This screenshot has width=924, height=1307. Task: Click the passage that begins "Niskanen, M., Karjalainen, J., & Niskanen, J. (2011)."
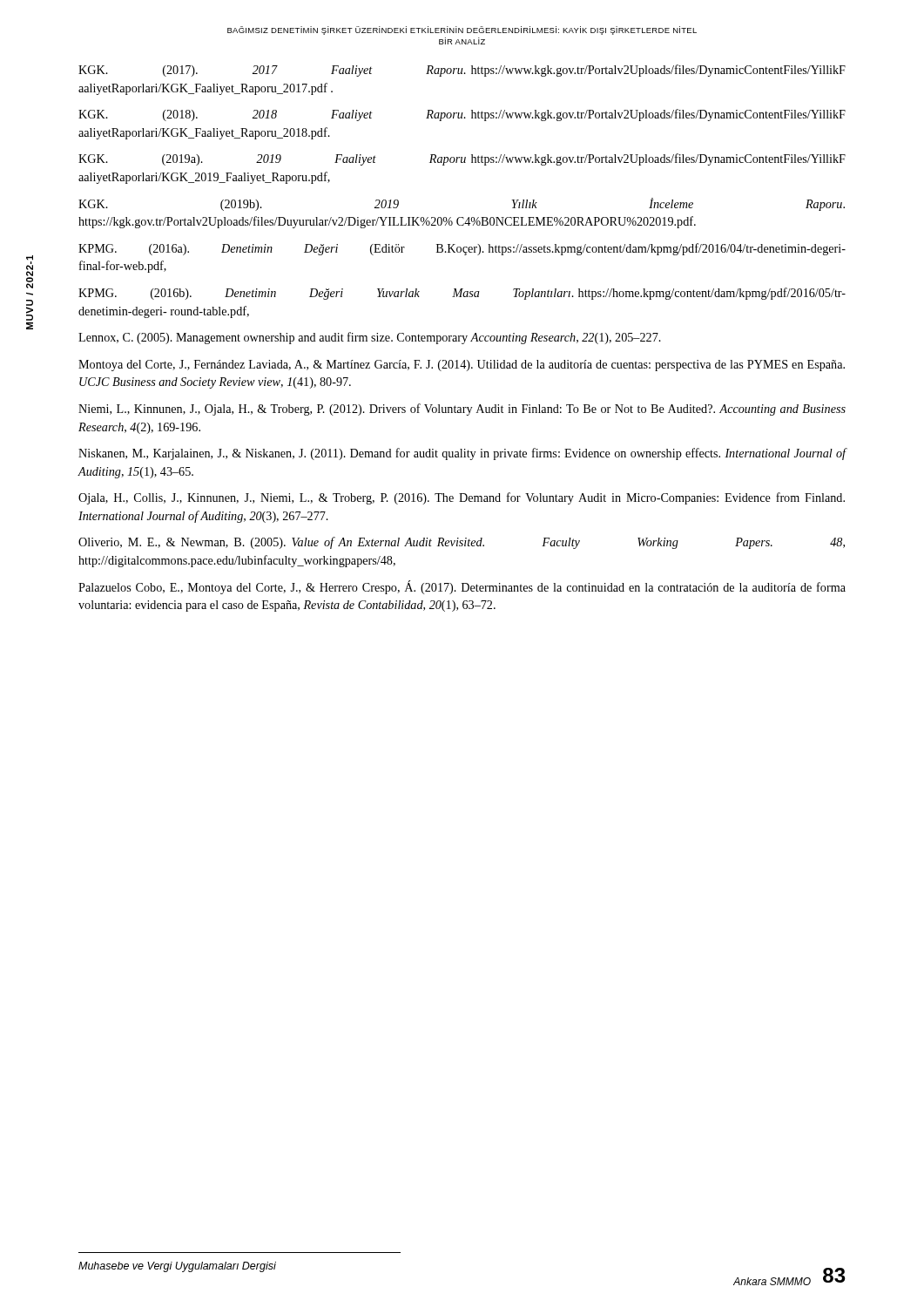(462, 462)
